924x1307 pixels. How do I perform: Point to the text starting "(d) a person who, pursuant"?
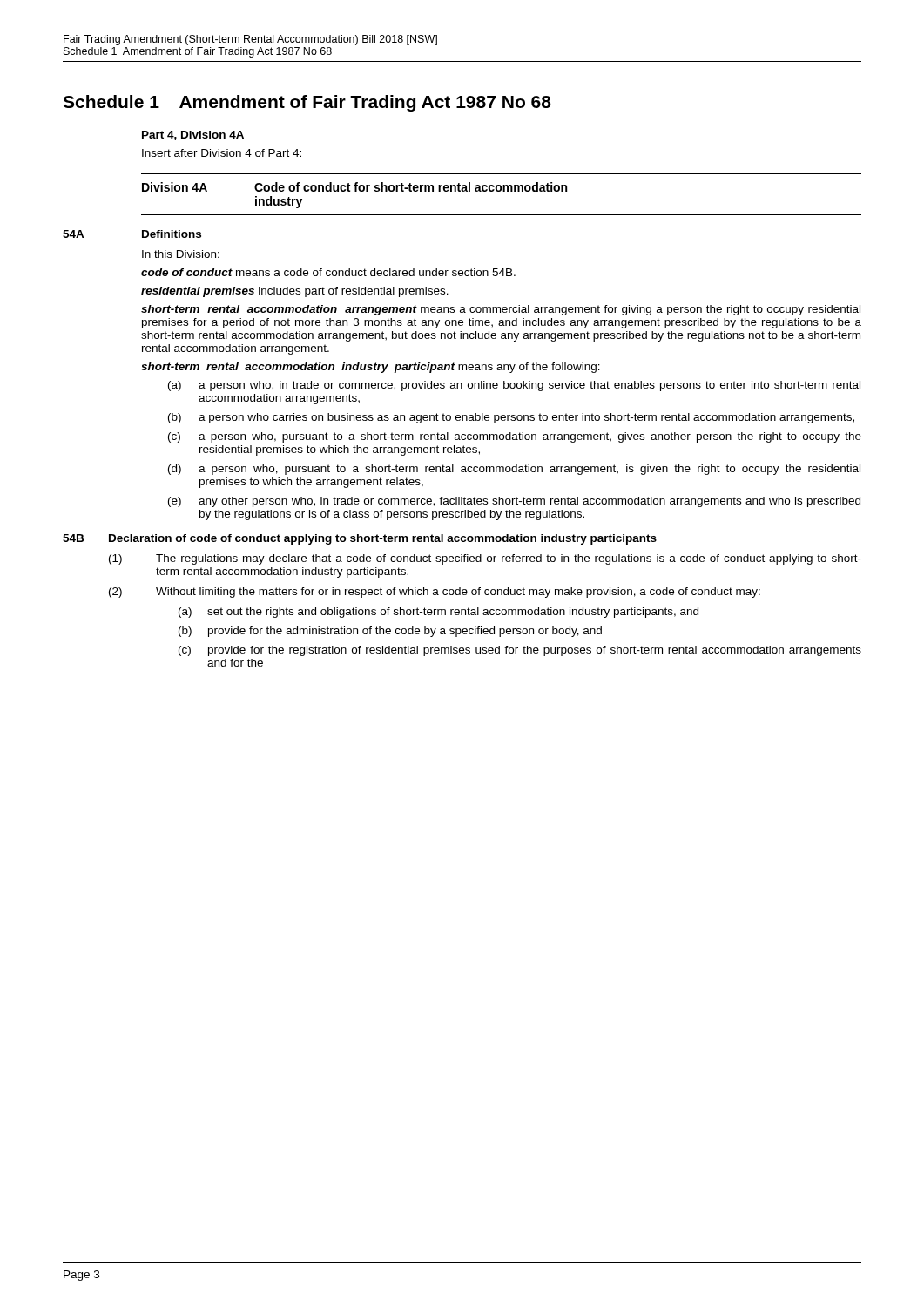pos(514,475)
